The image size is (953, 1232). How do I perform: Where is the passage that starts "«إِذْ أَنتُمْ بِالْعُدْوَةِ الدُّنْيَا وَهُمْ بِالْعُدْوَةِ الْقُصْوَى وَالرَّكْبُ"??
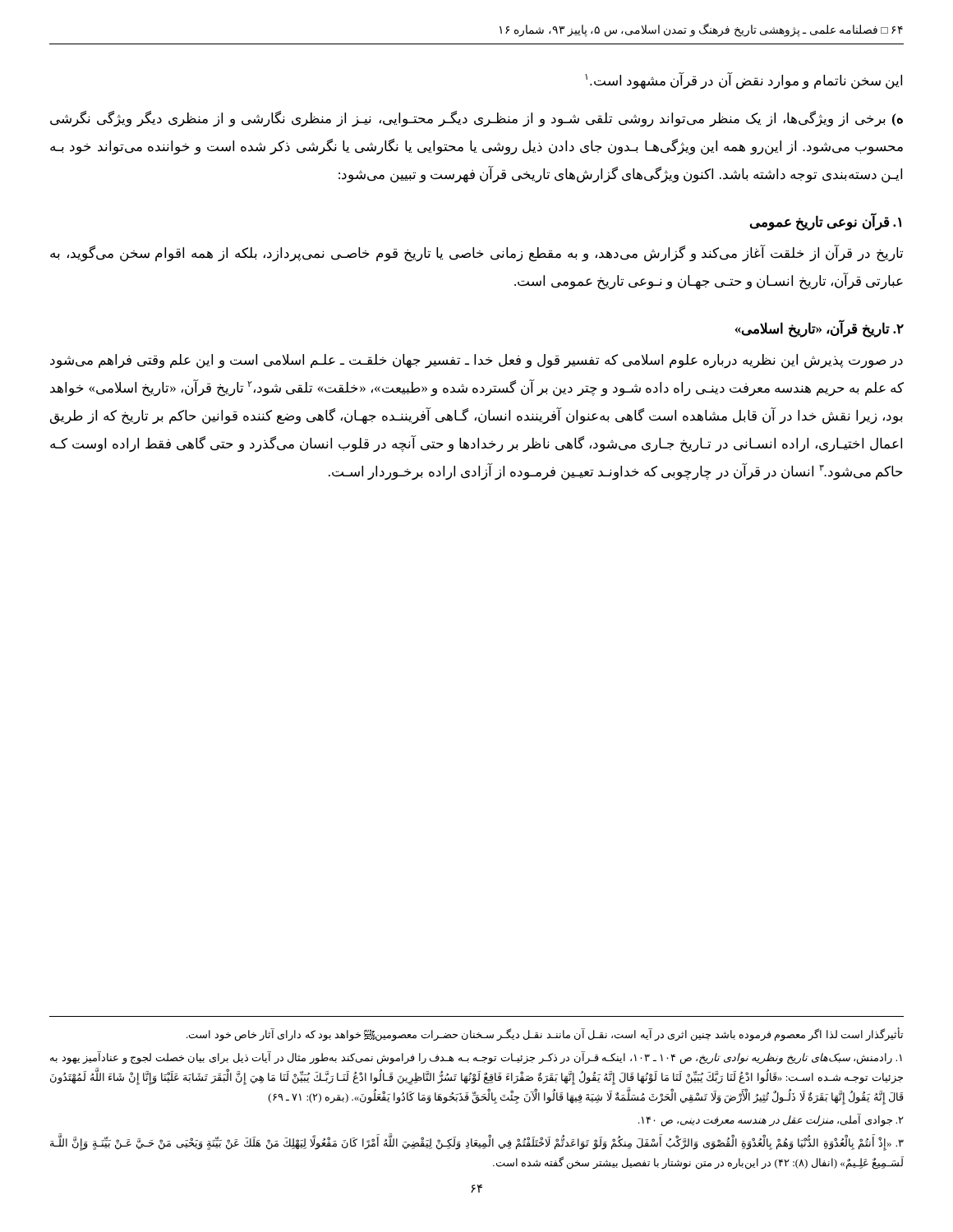(x=476, y=1153)
